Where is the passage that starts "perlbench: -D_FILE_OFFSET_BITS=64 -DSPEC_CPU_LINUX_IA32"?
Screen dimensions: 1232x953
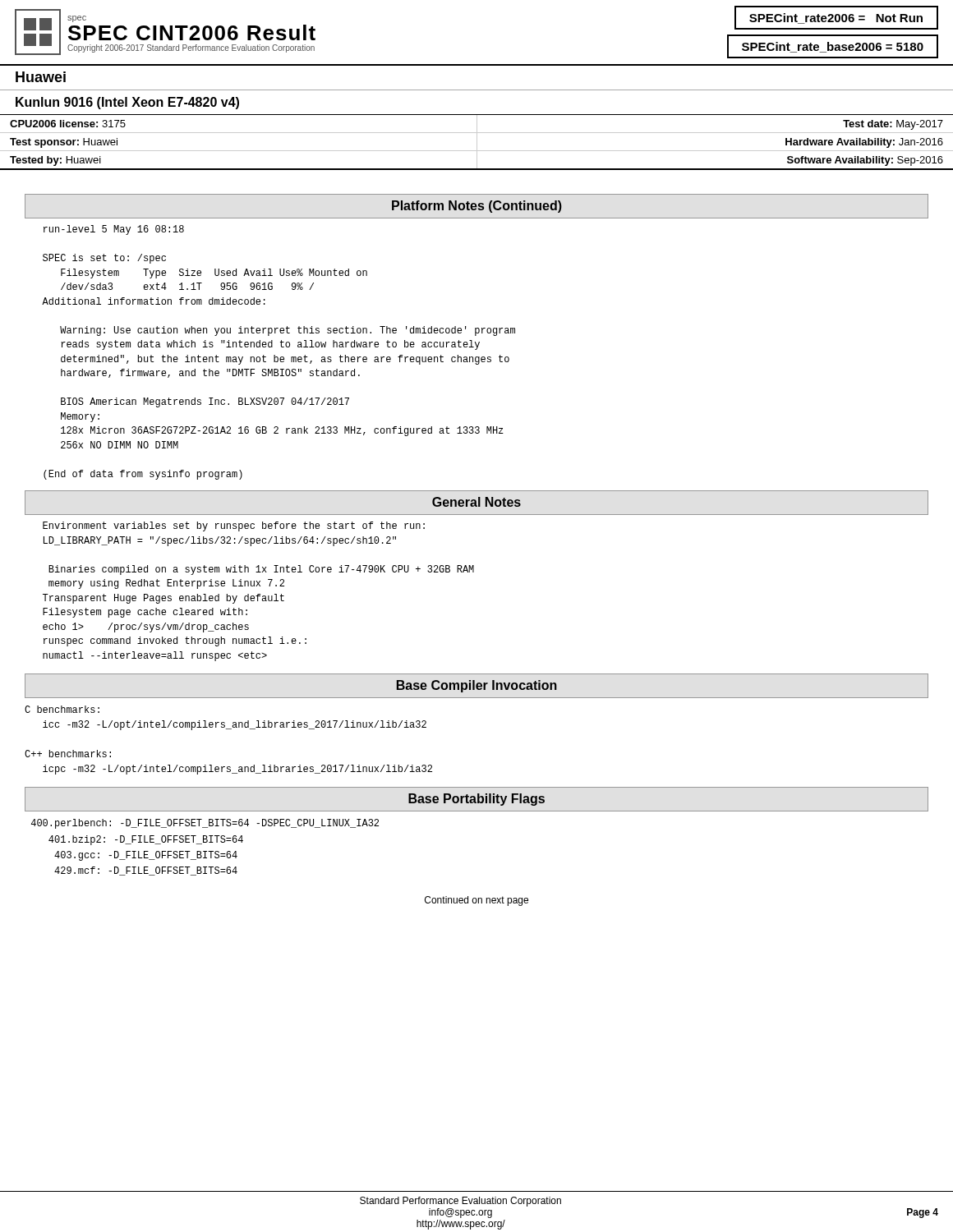[202, 848]
